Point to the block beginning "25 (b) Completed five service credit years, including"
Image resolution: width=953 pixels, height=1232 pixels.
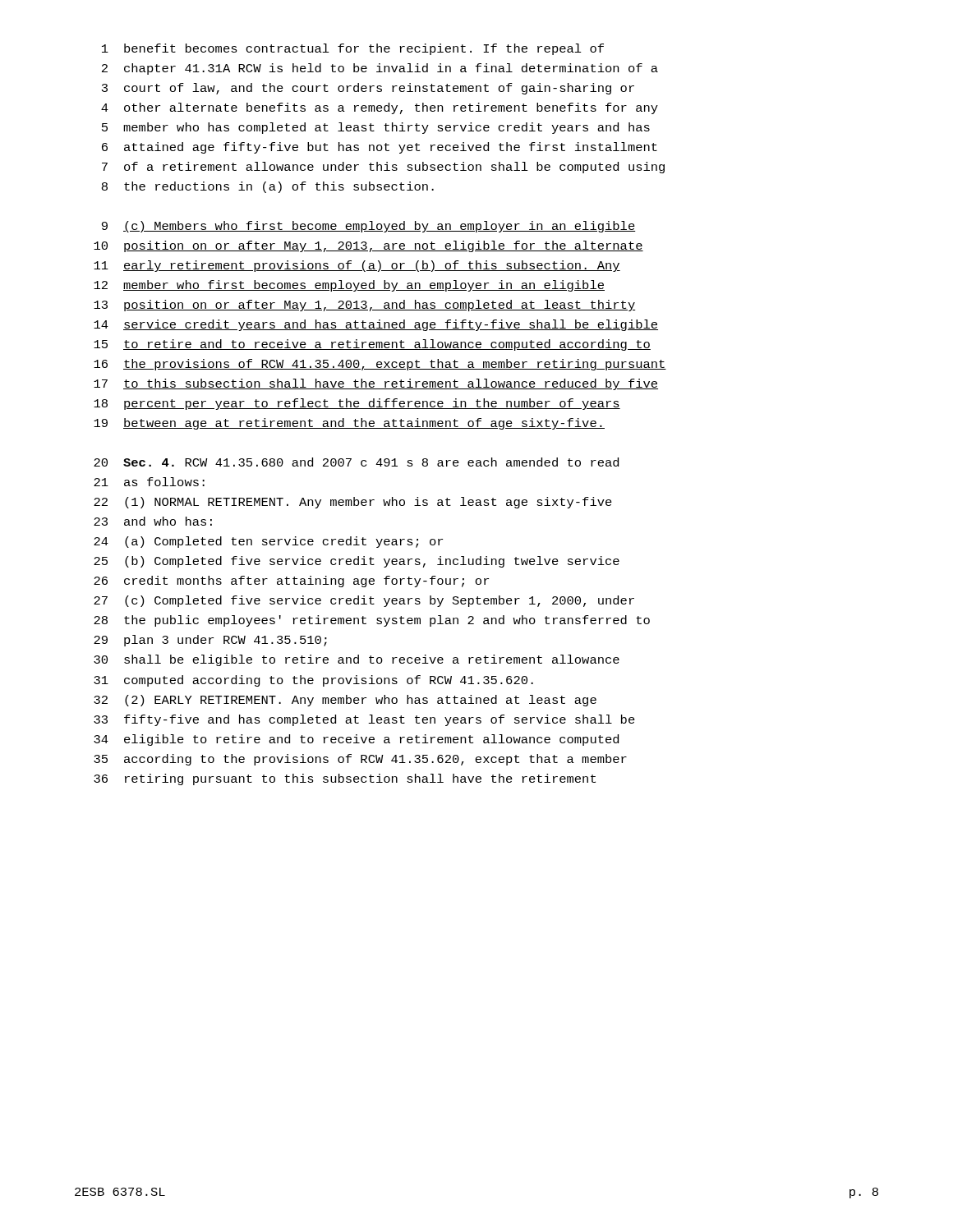[x=485, y=572]
